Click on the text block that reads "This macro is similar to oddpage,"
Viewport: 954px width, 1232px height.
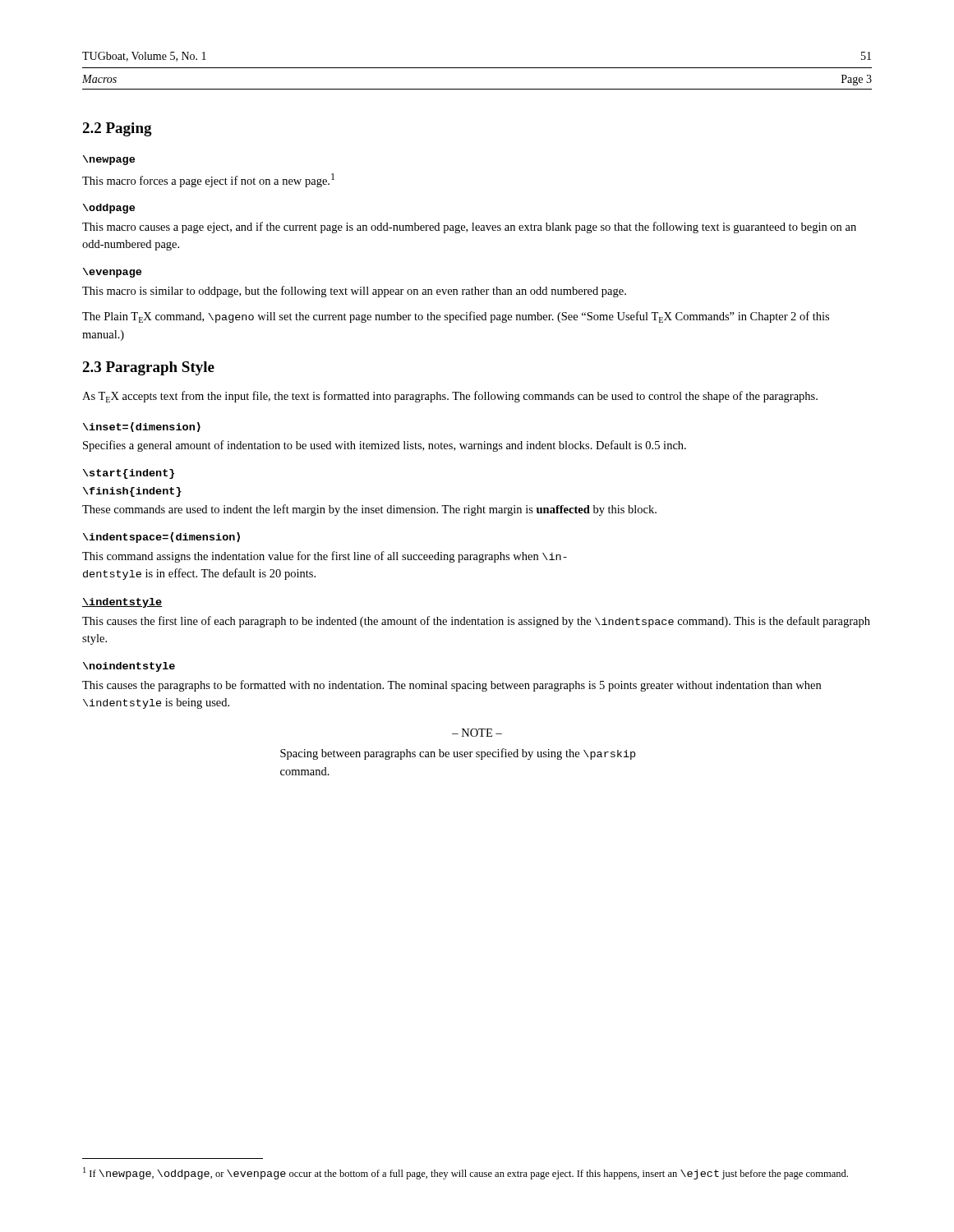coord(354,290)
